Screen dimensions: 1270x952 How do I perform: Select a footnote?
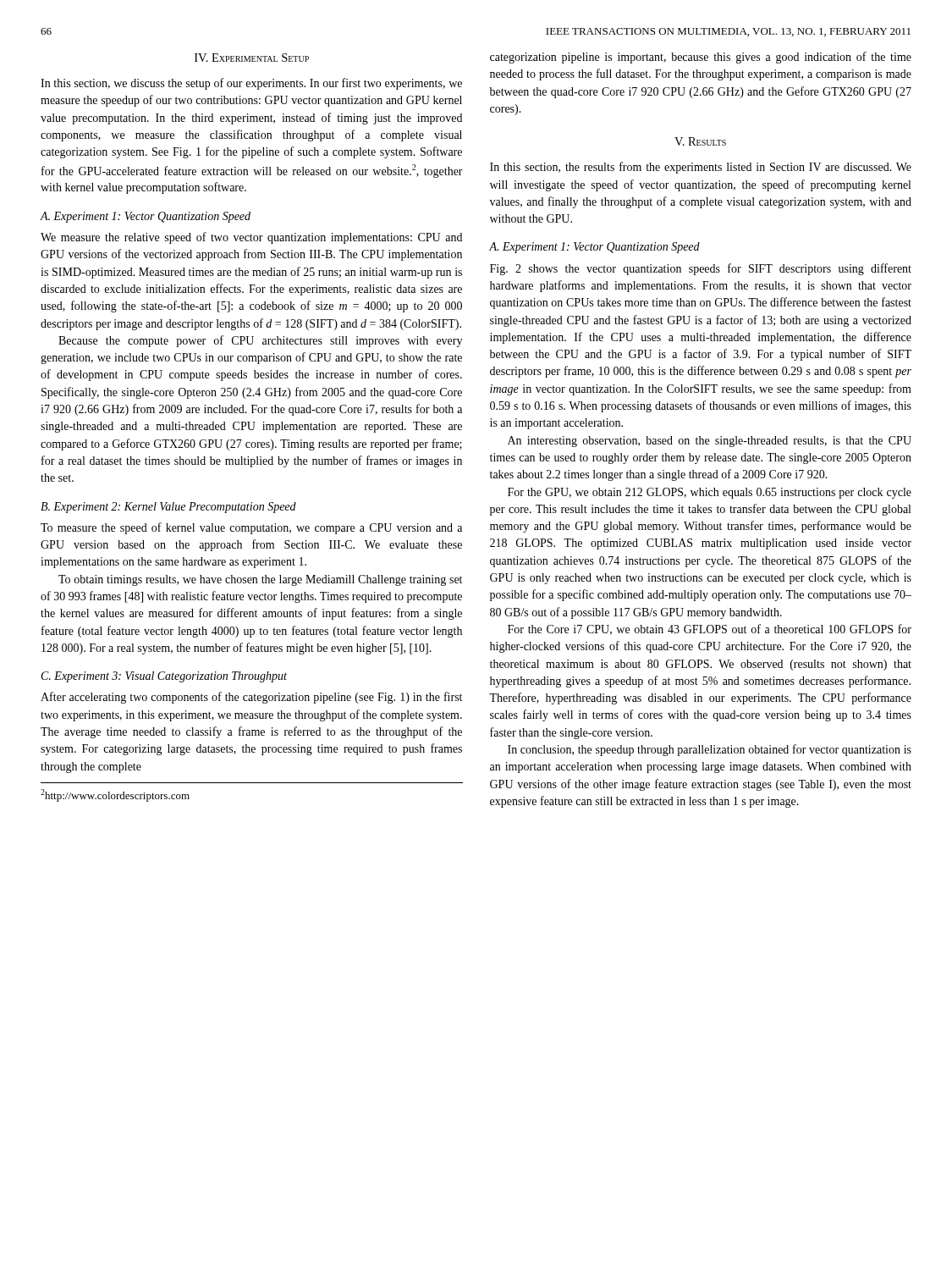click(252, 793)
